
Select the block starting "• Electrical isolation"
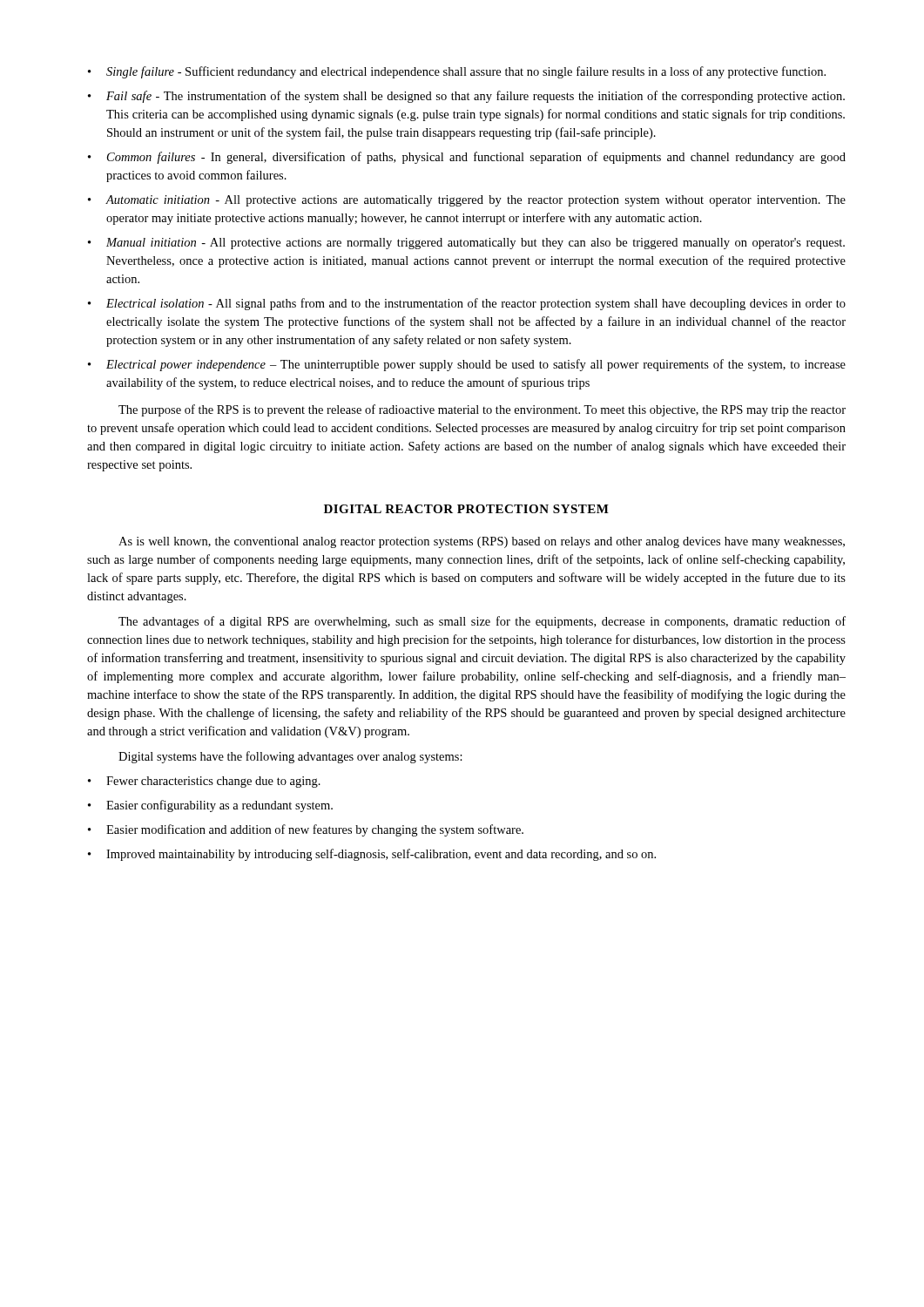[x=466, y=322]
